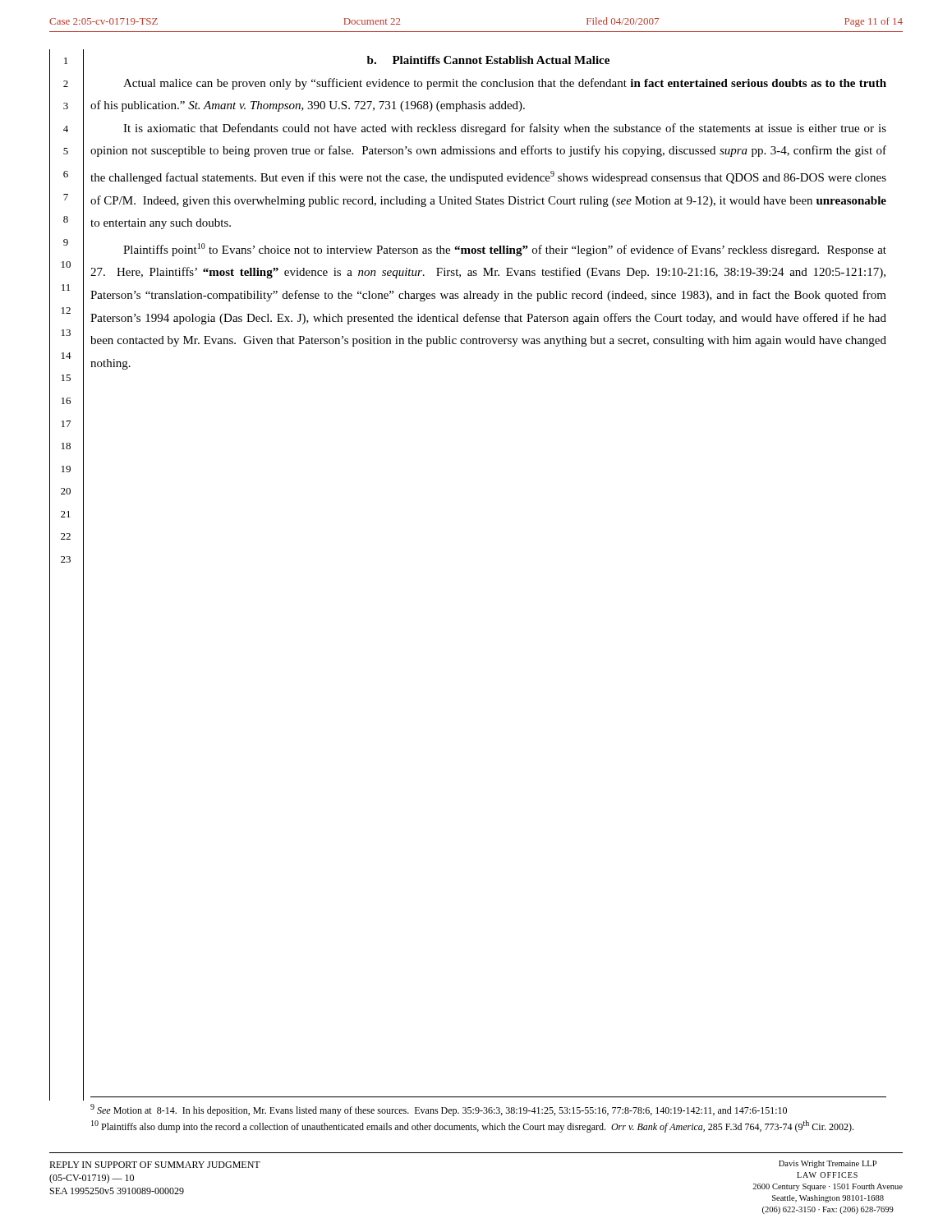Locate the block of text that opens with "9 See Motion at 8-14. In"
Viewport: 952px width, 1232px height.
click(472, 1117)
